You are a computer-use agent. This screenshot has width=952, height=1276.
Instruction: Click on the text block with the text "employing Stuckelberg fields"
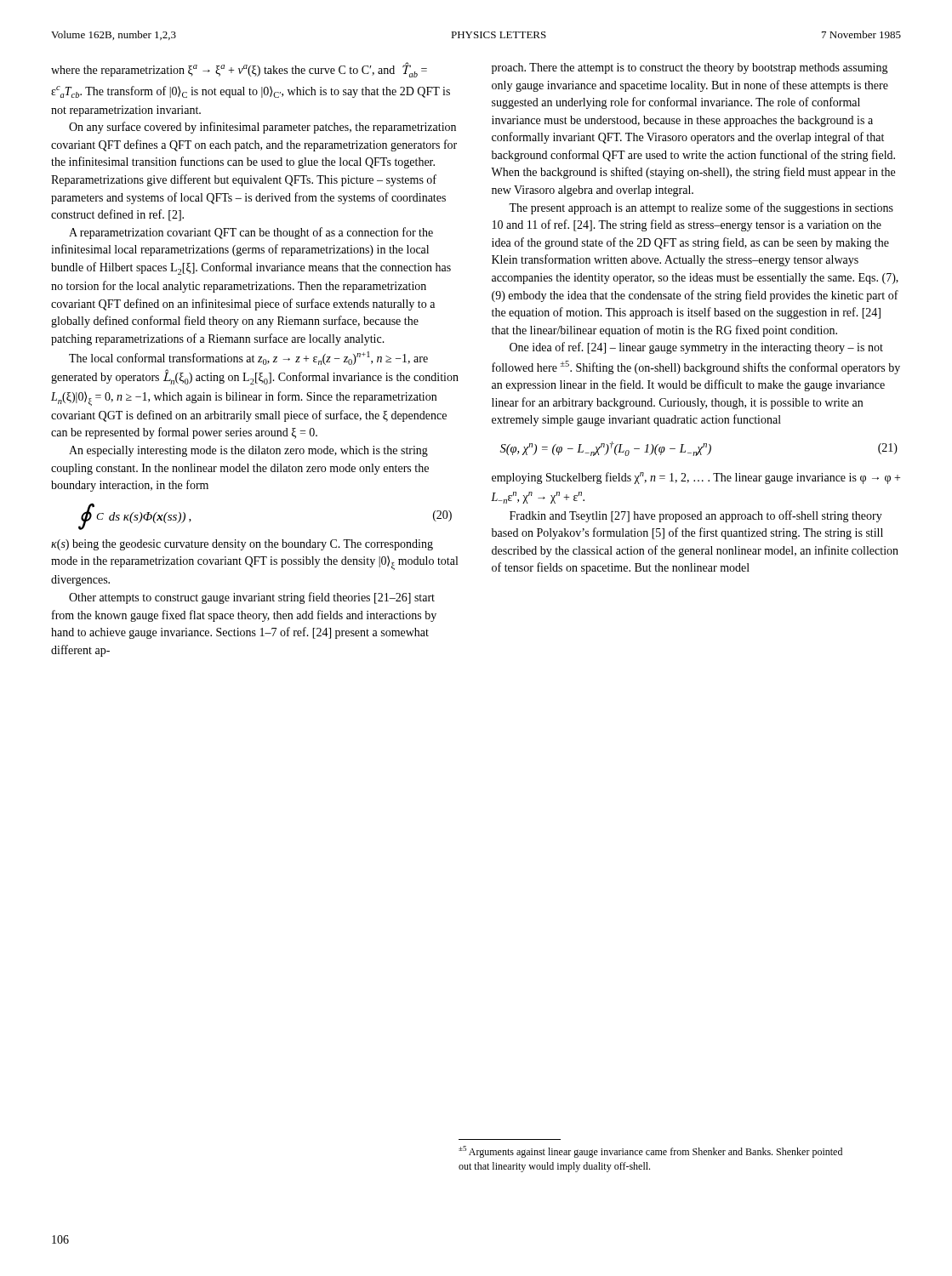click(x=696, y=522)
